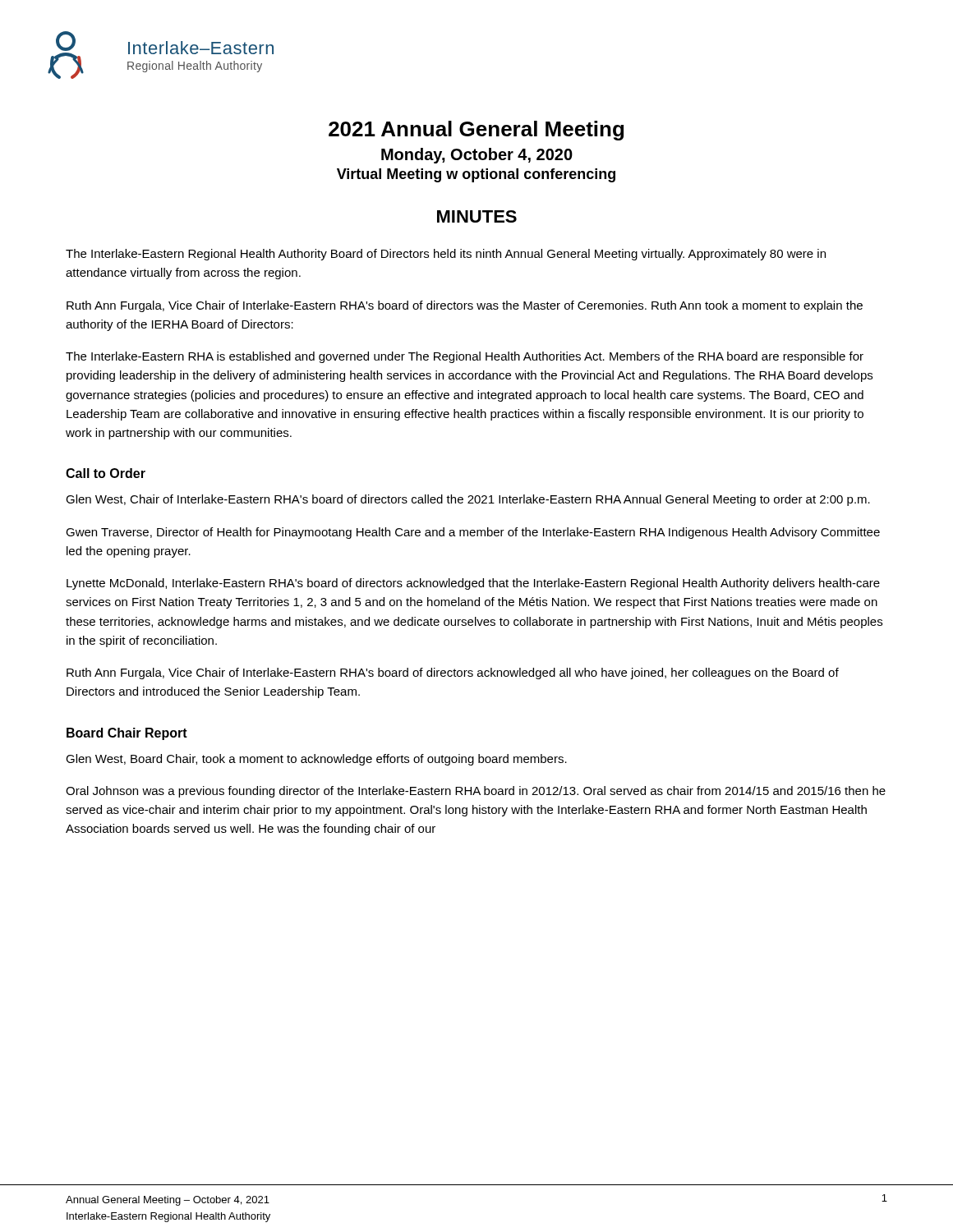Click on the text starting "Lynette McDonald, Interlake-Eastern RHA's board of directors acknowledged"
The image size is (953, 1232).
[x=474, y=611]
